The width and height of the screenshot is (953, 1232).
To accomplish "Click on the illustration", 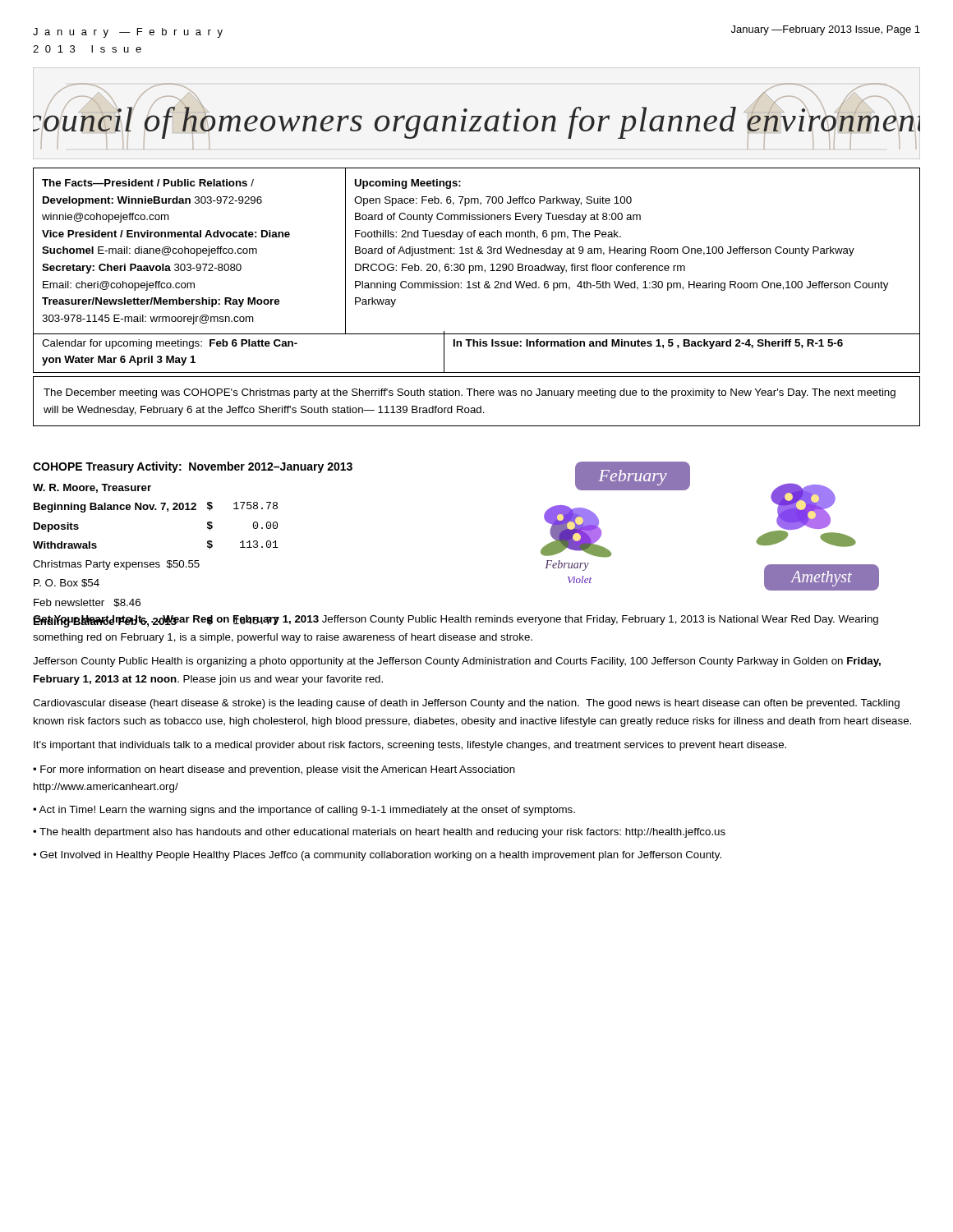I will point(723,525).
